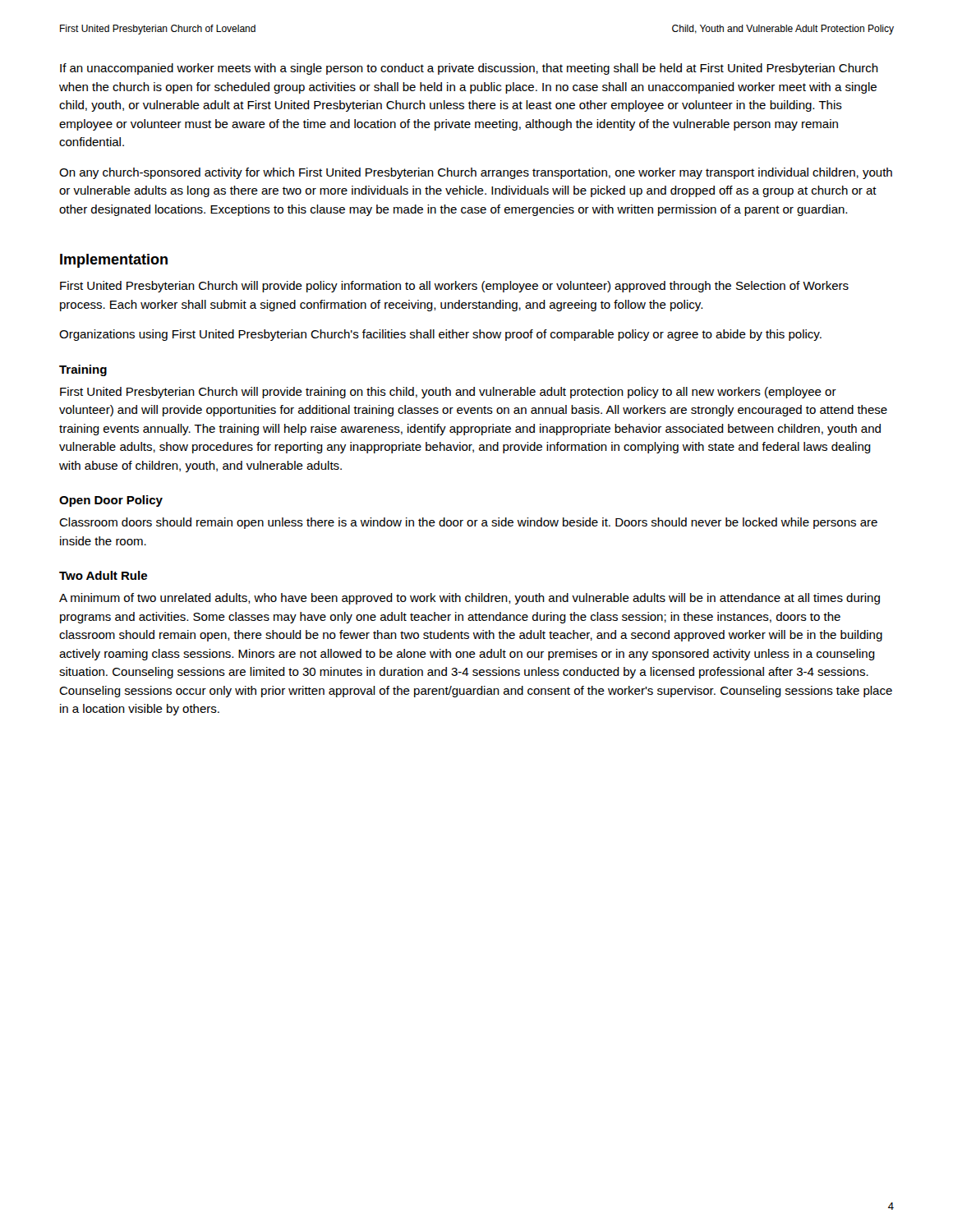The height and width of the screenshot is (1232, 953).
Task: Click on the text block containing "Classroom doors should remain open"
Action: coord(468,531)
